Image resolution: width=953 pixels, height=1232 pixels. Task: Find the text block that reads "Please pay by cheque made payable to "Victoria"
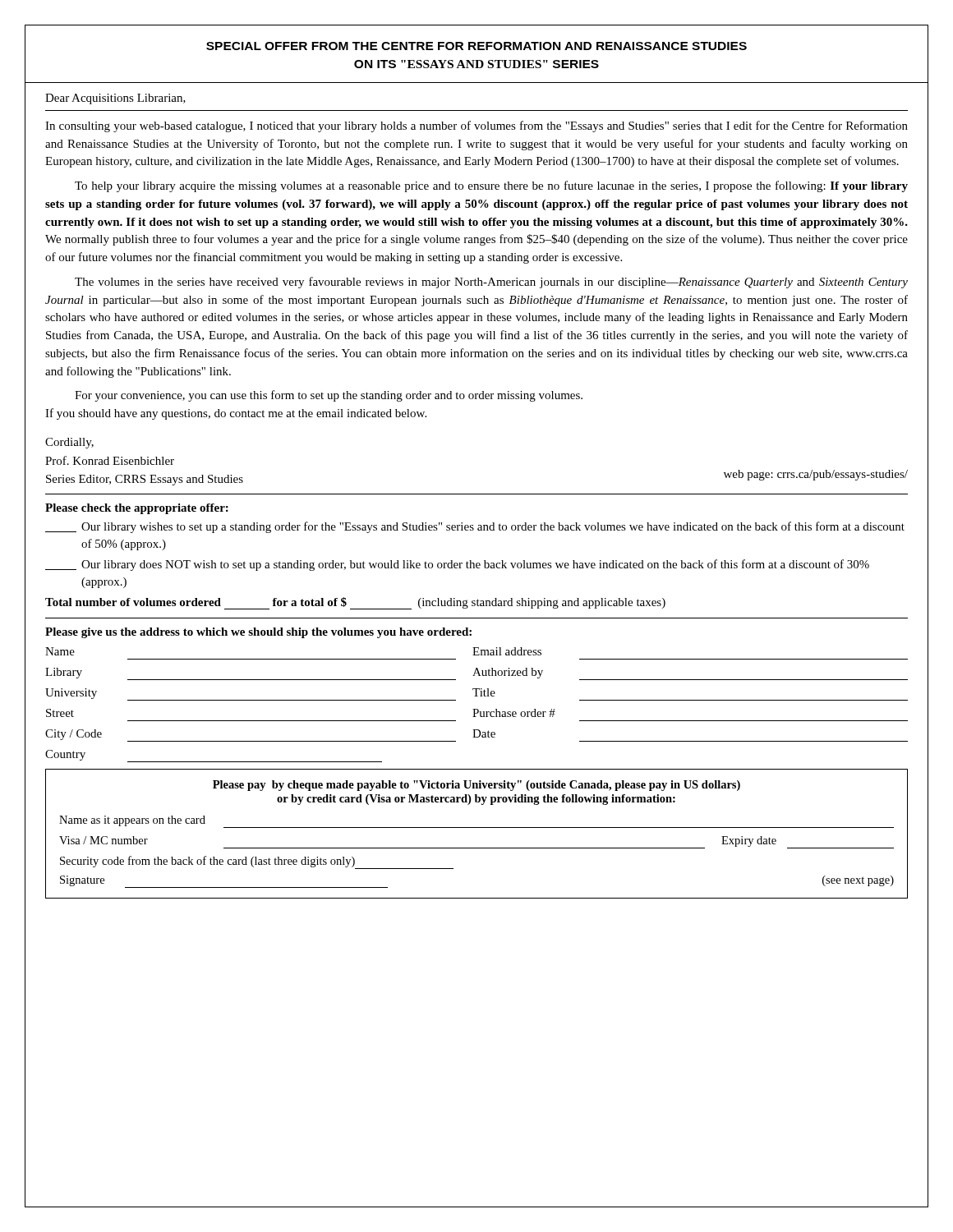476,833
